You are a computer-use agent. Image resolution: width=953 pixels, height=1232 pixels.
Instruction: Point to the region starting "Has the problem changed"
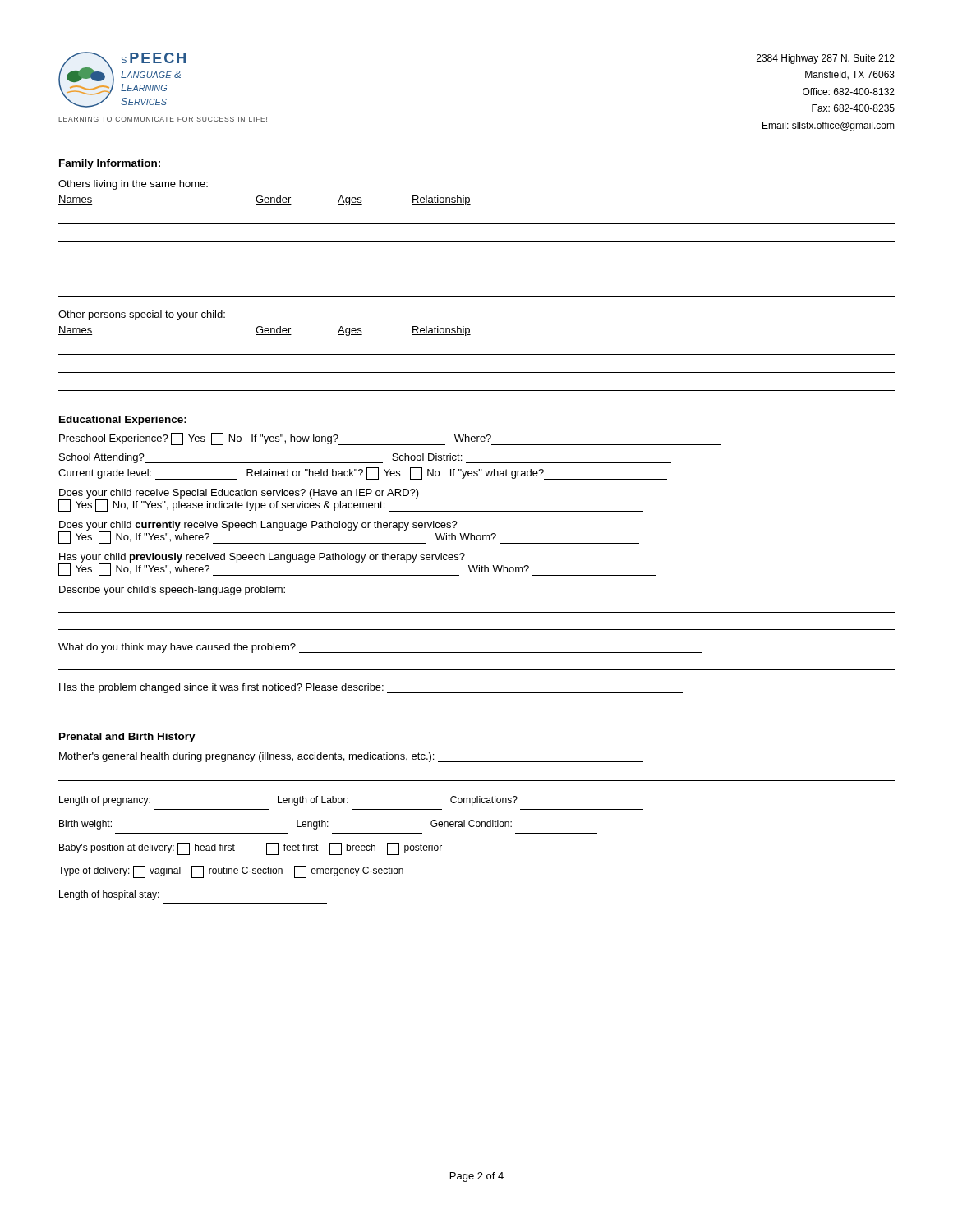371,687
